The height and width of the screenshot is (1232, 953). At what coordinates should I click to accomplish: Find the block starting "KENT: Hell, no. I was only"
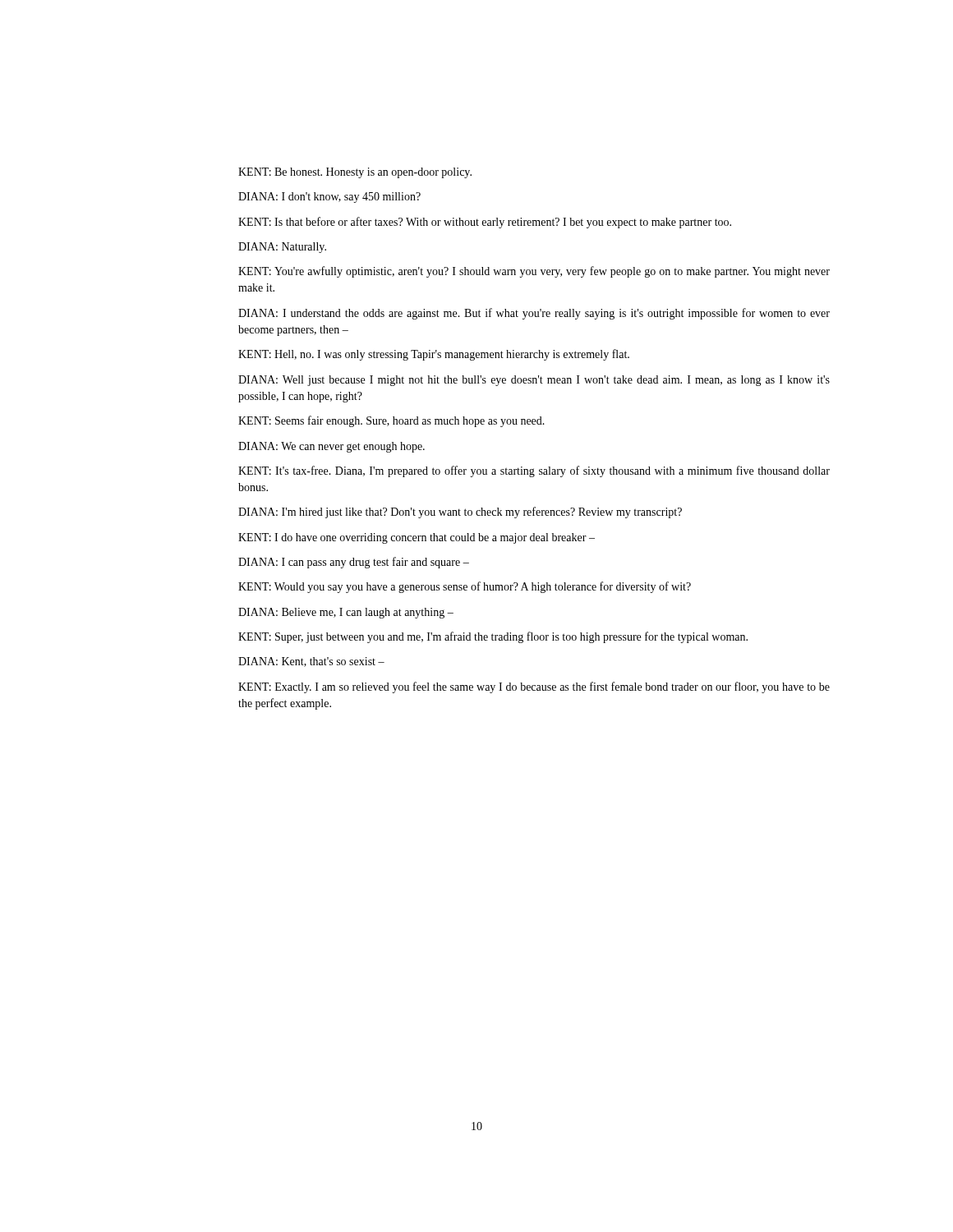(x=434, y=355)
